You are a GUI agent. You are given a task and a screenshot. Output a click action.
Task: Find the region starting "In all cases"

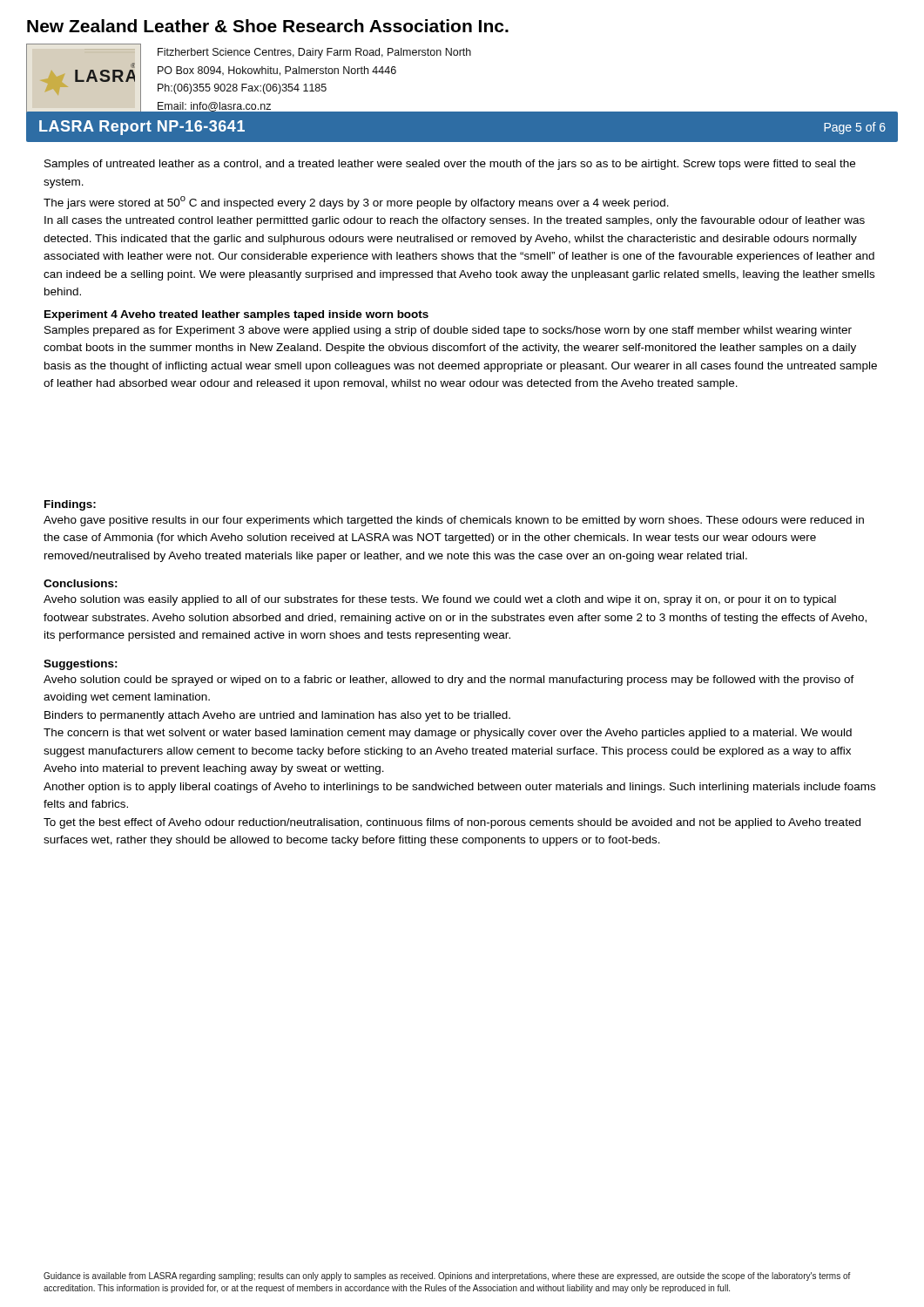(459, 256)
